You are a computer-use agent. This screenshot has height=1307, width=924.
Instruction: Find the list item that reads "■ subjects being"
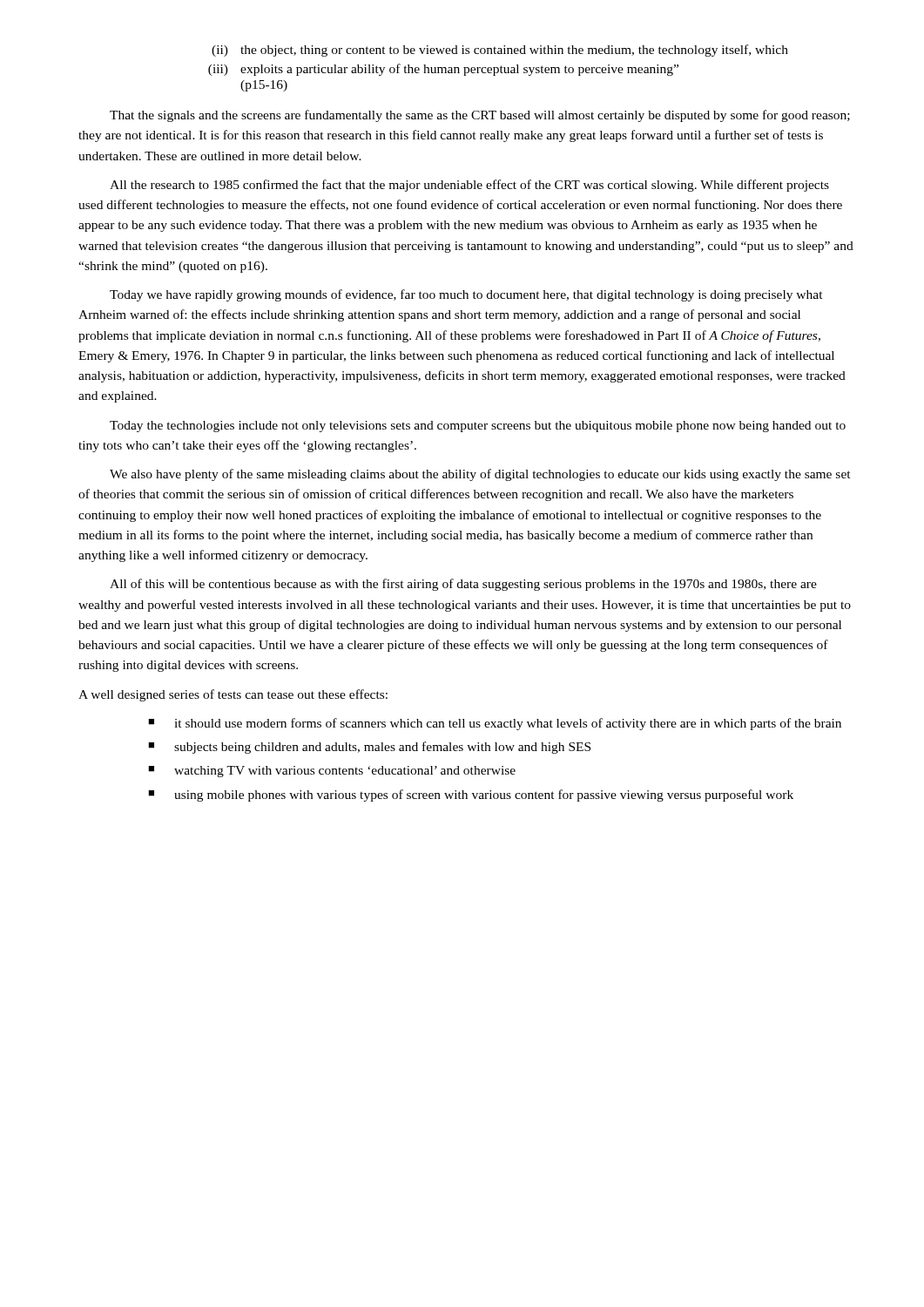tap(501, 746)
